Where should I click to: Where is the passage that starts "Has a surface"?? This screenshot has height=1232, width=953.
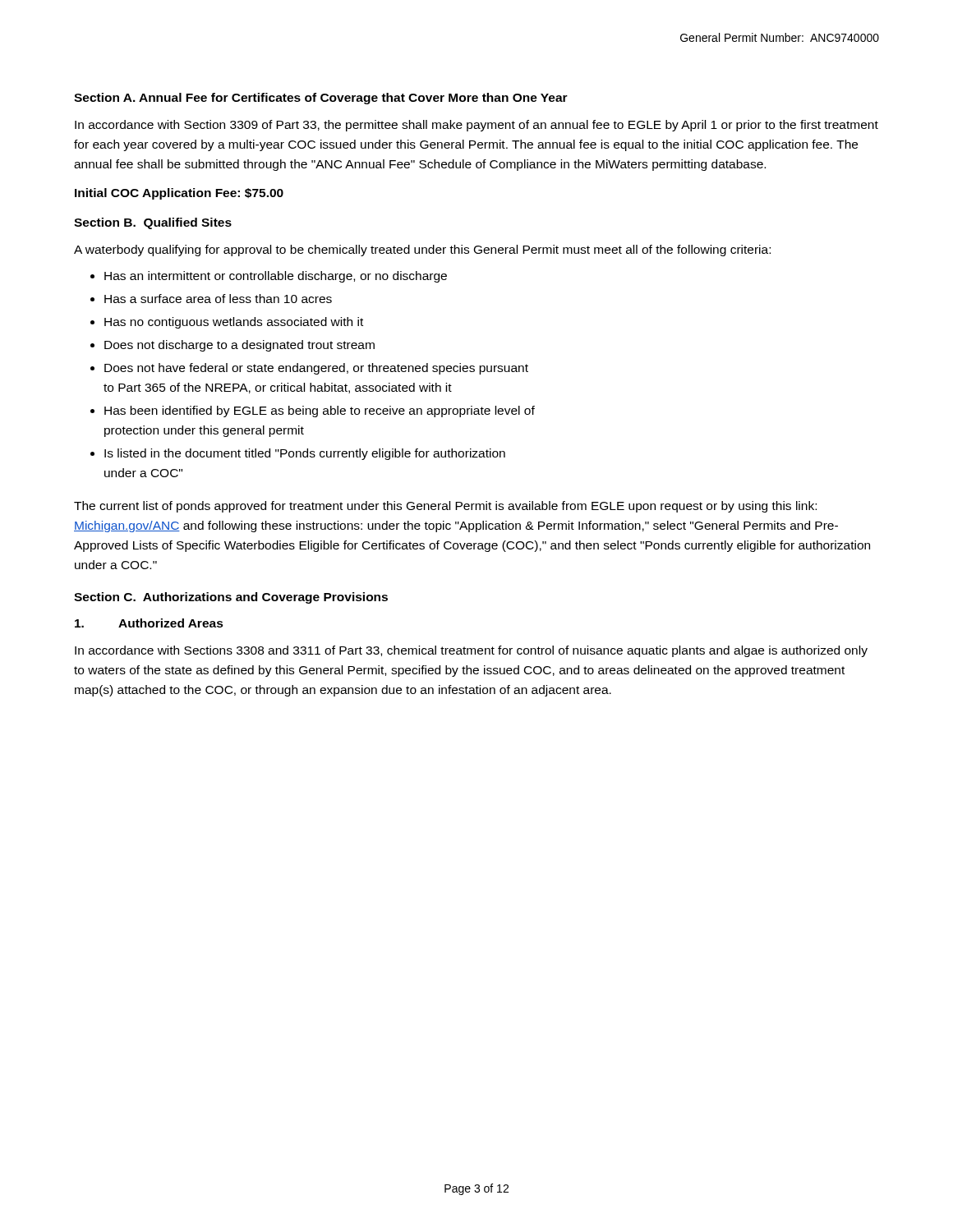(x=218, y=299)
